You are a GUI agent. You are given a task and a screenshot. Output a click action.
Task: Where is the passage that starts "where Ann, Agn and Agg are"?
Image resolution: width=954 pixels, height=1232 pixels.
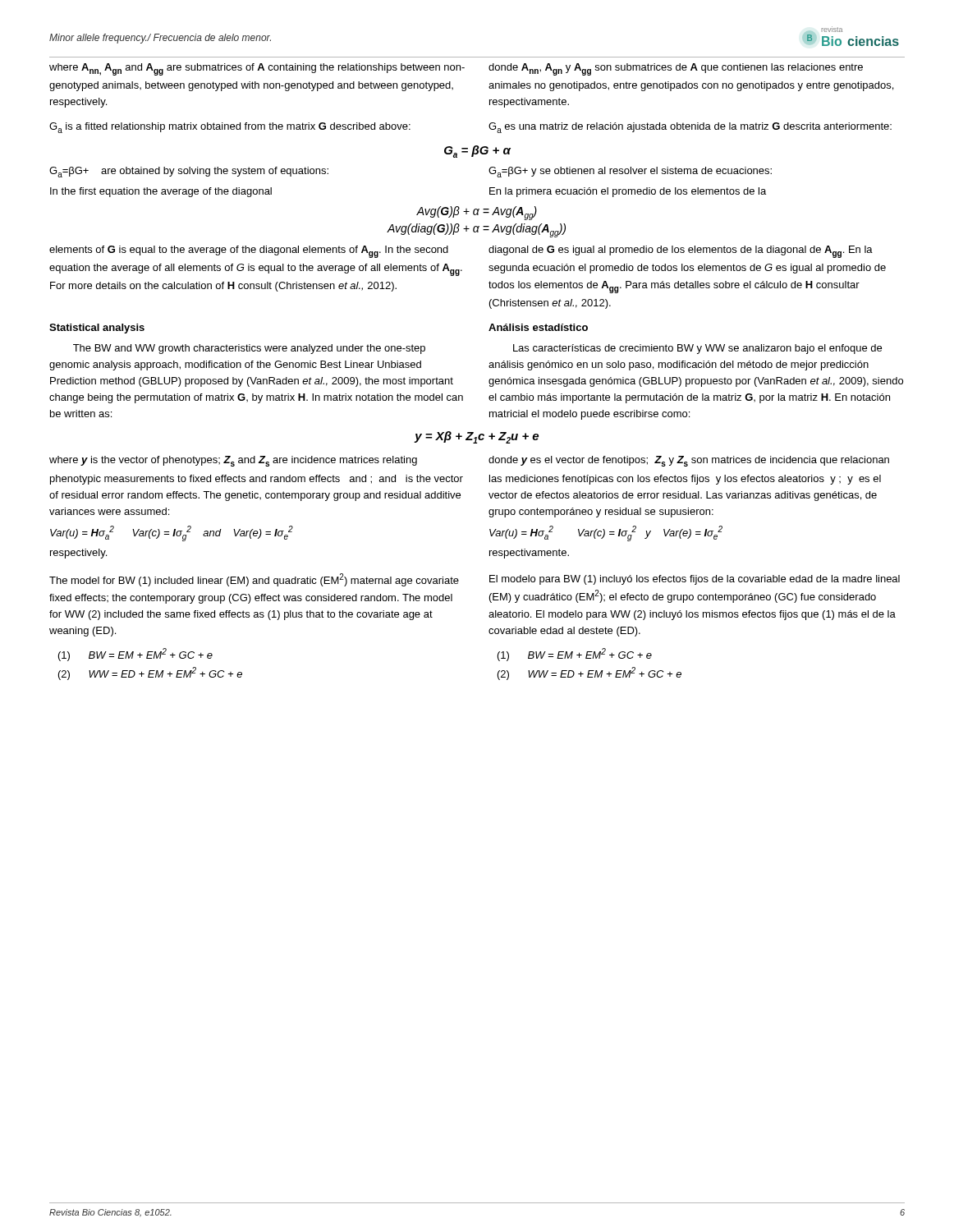coord(257,84)
